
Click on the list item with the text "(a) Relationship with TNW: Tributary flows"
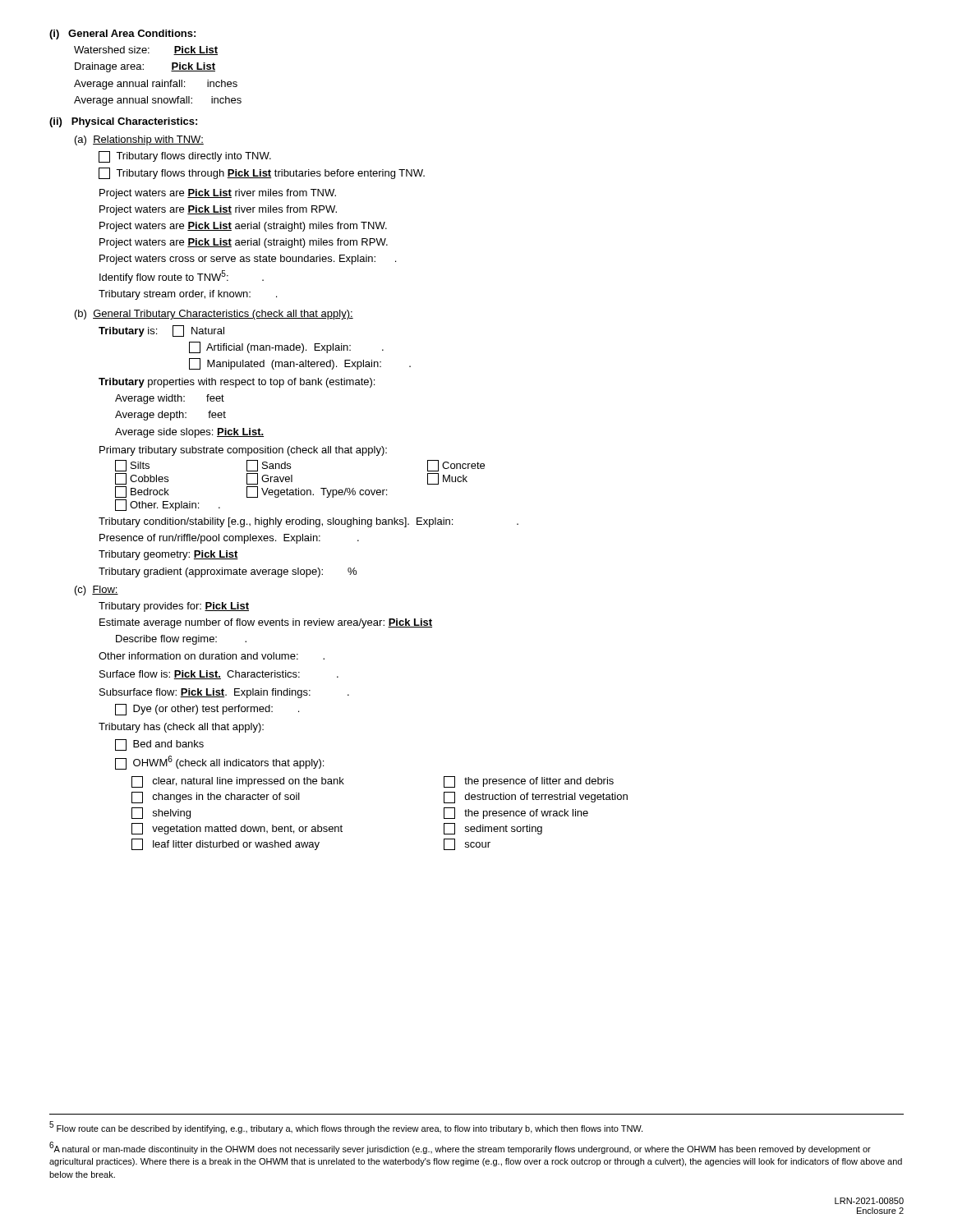pyautogui.click(x=139, y=140)
